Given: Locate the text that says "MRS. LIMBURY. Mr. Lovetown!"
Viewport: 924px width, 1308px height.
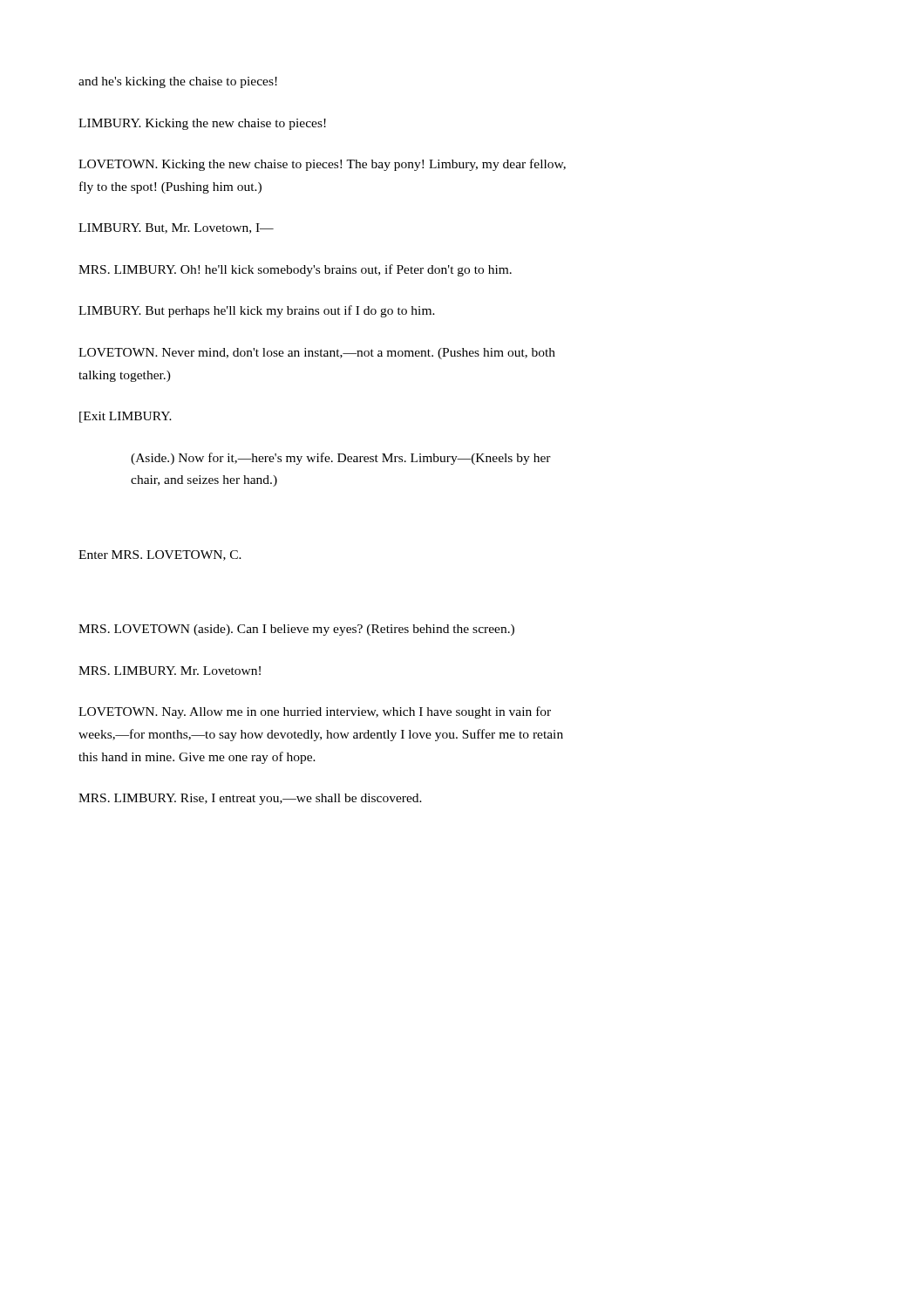Looking at the screenshot, I should (170, 670).
